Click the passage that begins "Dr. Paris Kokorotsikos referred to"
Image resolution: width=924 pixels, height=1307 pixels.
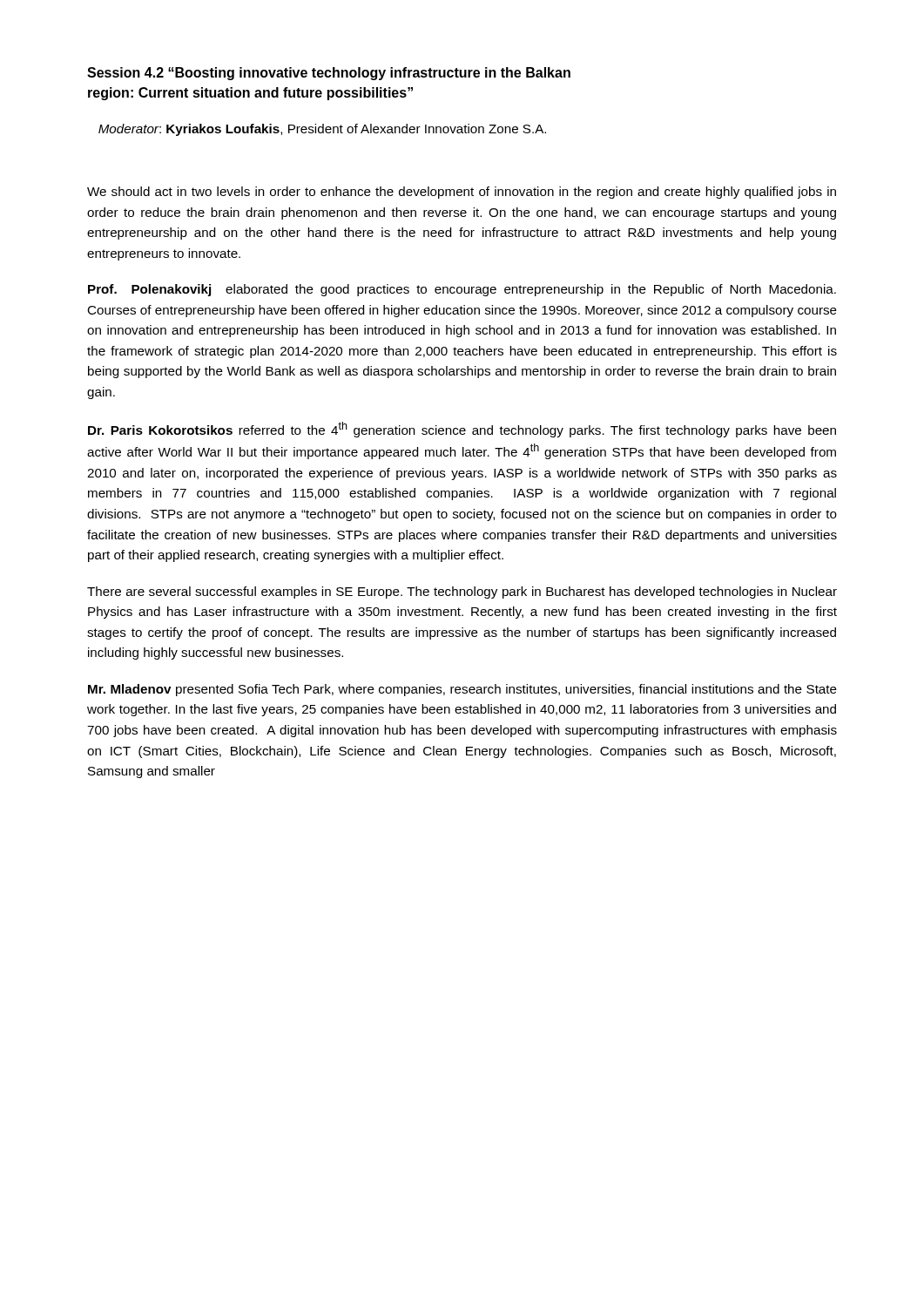point(462,491)
